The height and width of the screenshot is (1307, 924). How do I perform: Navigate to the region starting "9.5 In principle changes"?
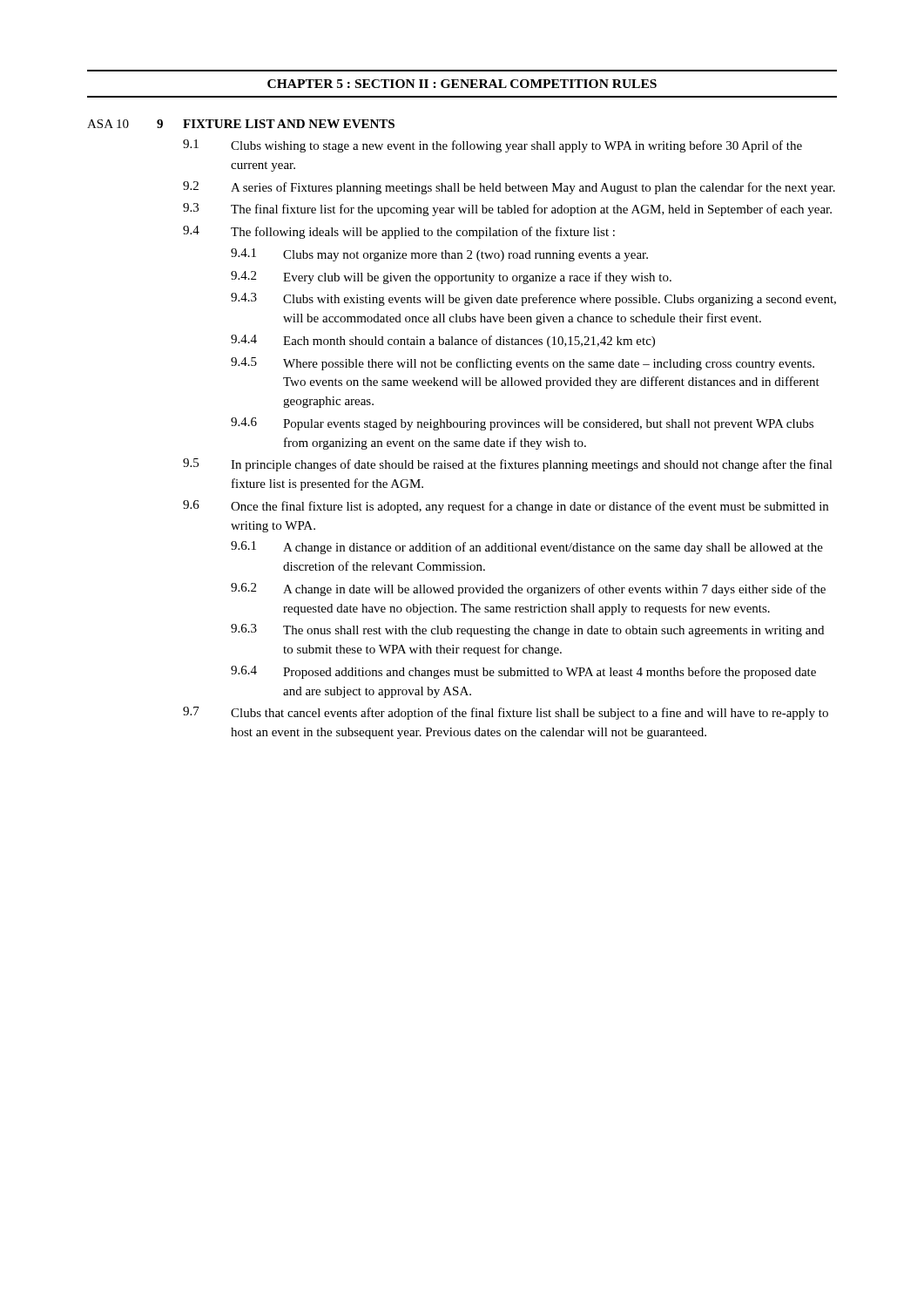coord(510,475)
